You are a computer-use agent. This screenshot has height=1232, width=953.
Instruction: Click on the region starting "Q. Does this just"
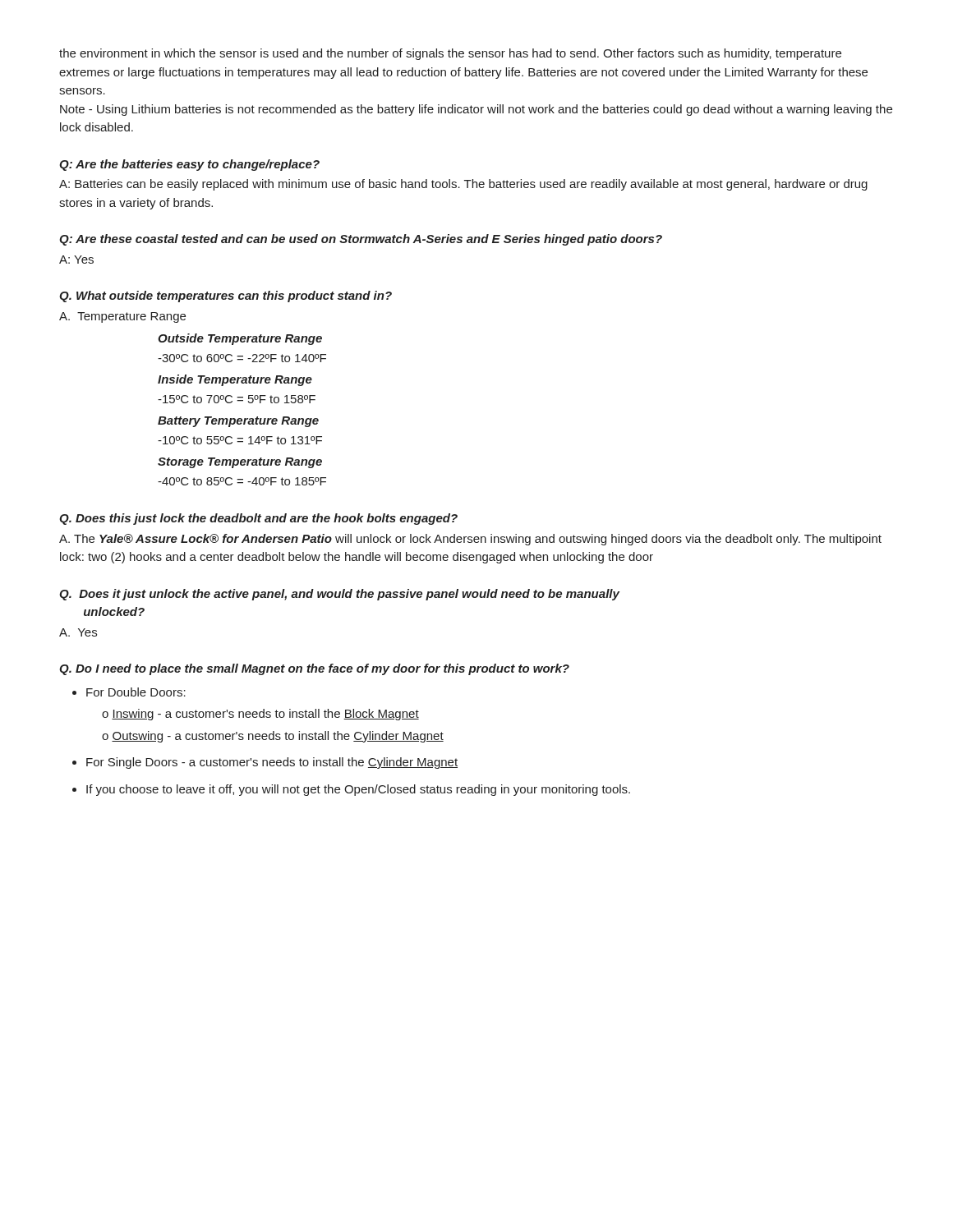476,538
